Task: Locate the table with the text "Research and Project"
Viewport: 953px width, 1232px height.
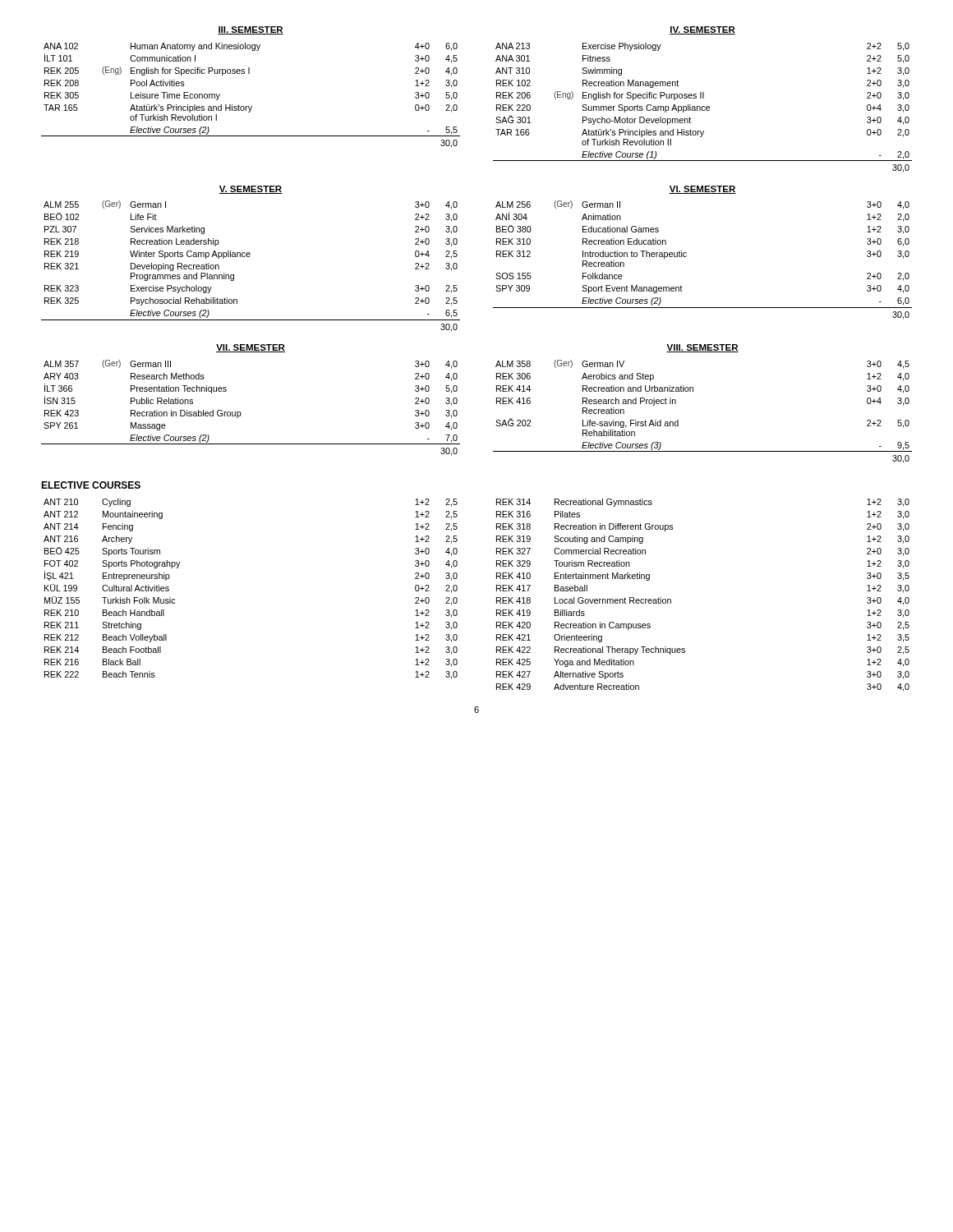Action: [702, 411]
